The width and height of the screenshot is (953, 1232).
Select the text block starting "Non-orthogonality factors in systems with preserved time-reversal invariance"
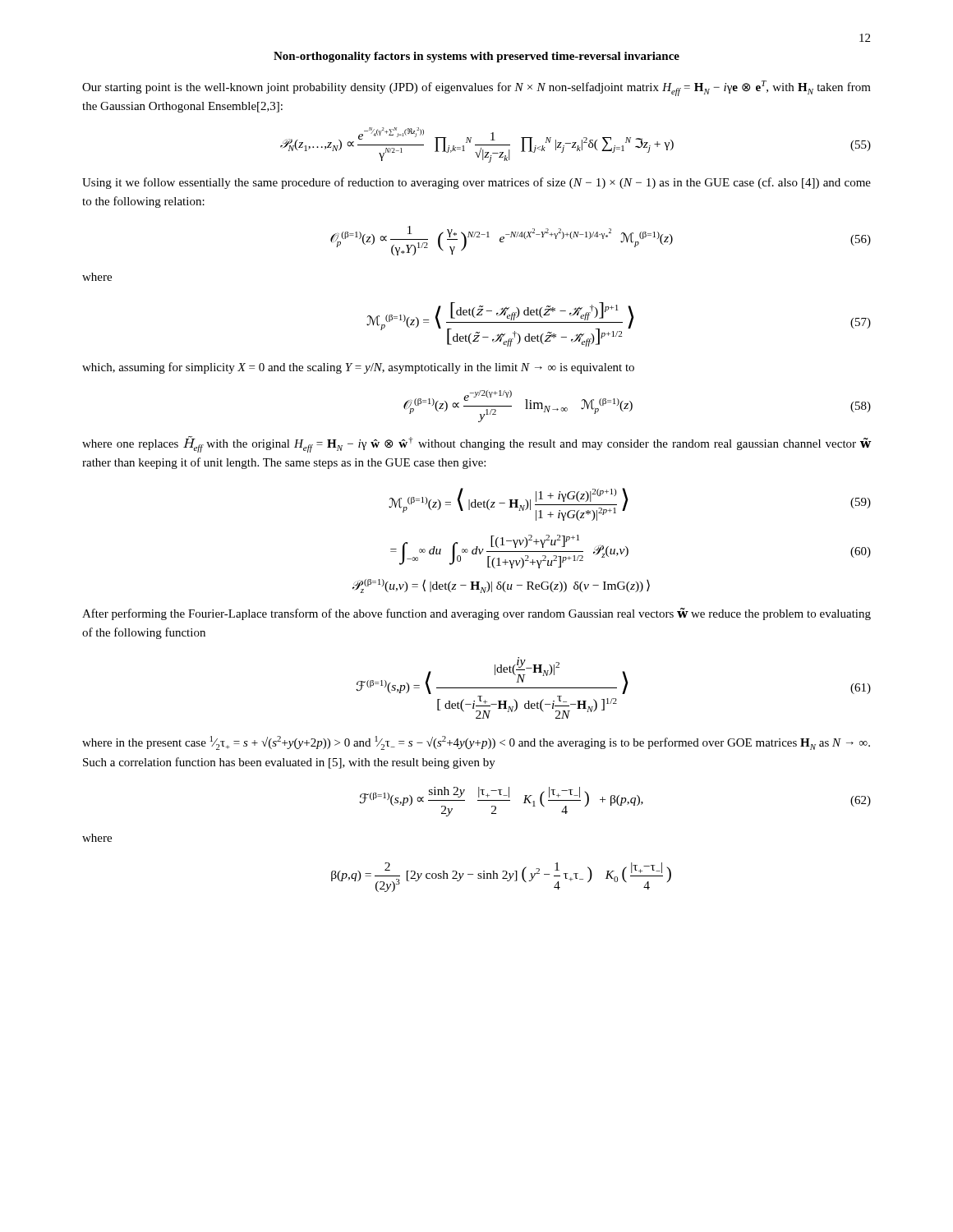(x=476, y=56)
